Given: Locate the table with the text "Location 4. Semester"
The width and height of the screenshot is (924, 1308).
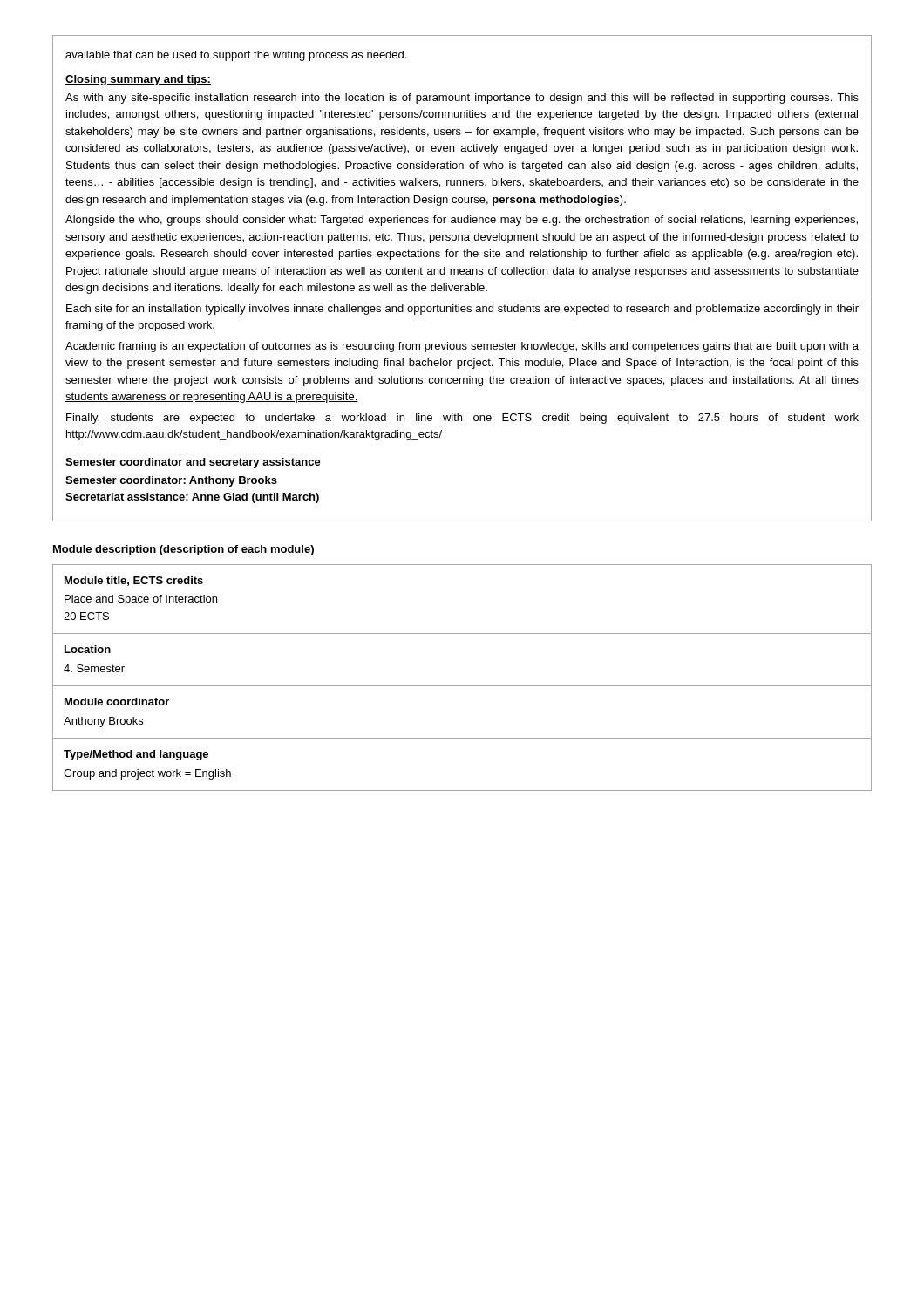Looking at the screenshot, I should 462,677.
